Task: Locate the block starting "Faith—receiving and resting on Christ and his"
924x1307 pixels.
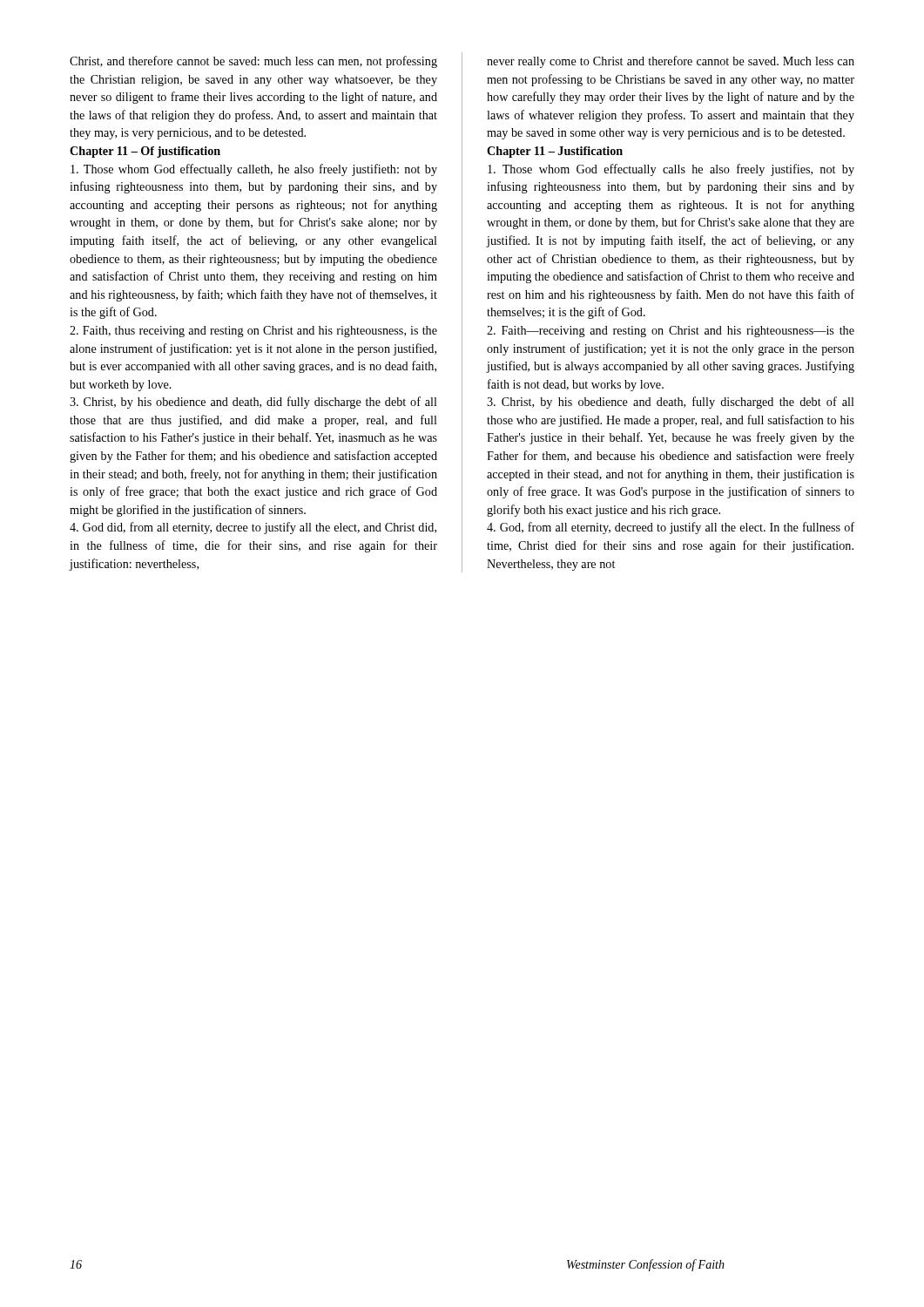Action: [x=671, y=357]
